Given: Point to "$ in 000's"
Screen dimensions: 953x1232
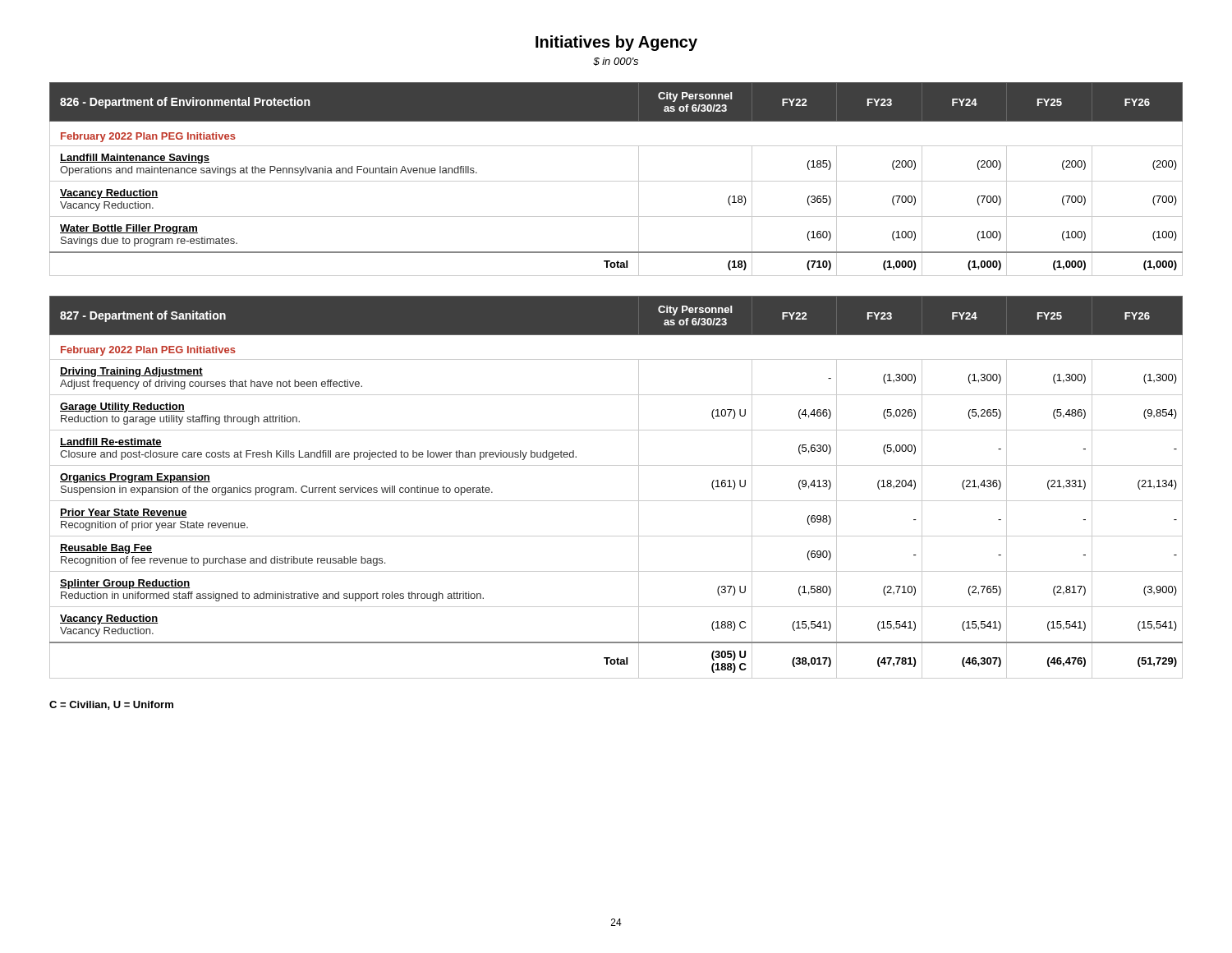Looking at the screenshot, I should coord(616,61).
